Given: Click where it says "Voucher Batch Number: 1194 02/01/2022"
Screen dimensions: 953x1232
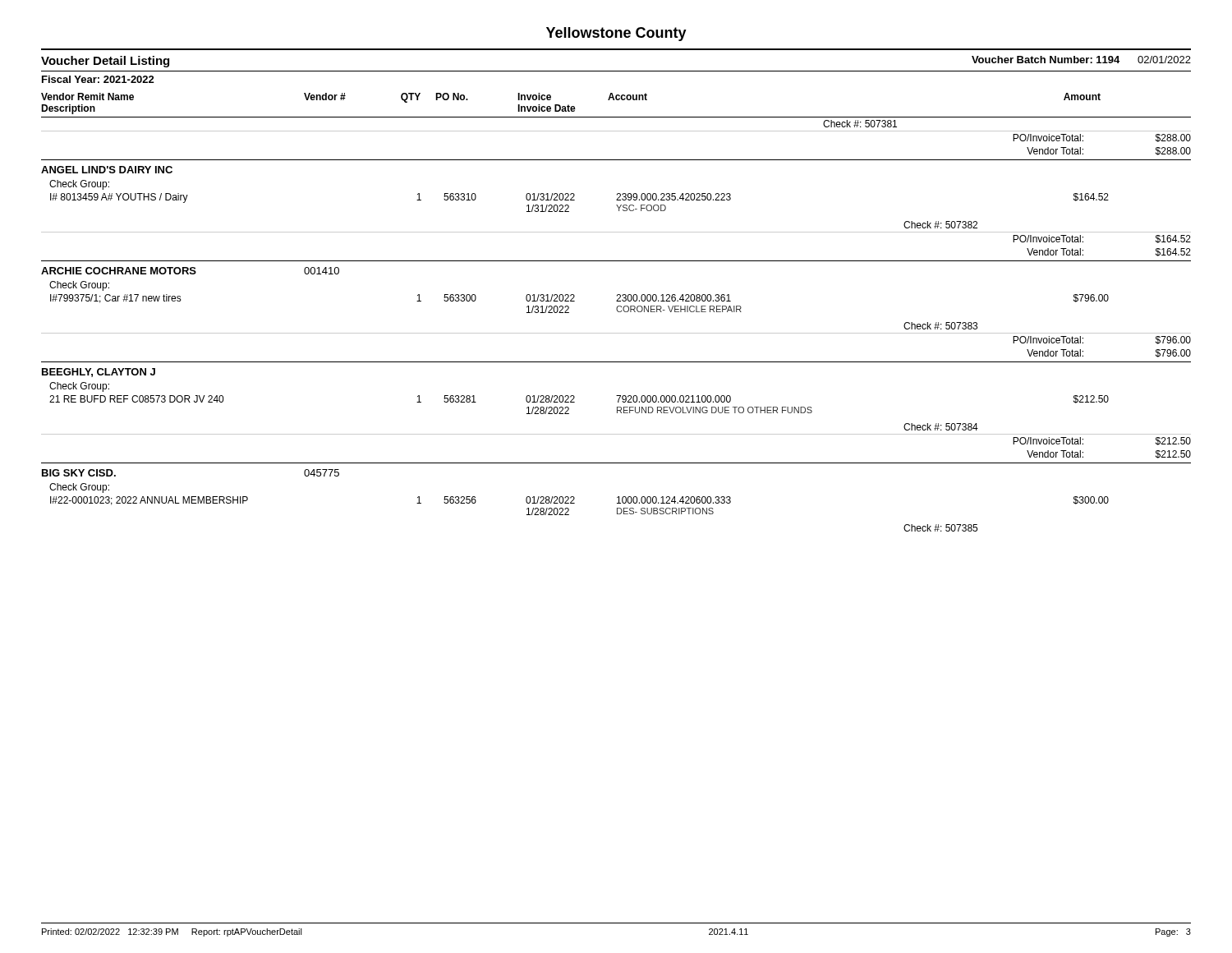Looking at the screenshot, I should [1081, 60].
